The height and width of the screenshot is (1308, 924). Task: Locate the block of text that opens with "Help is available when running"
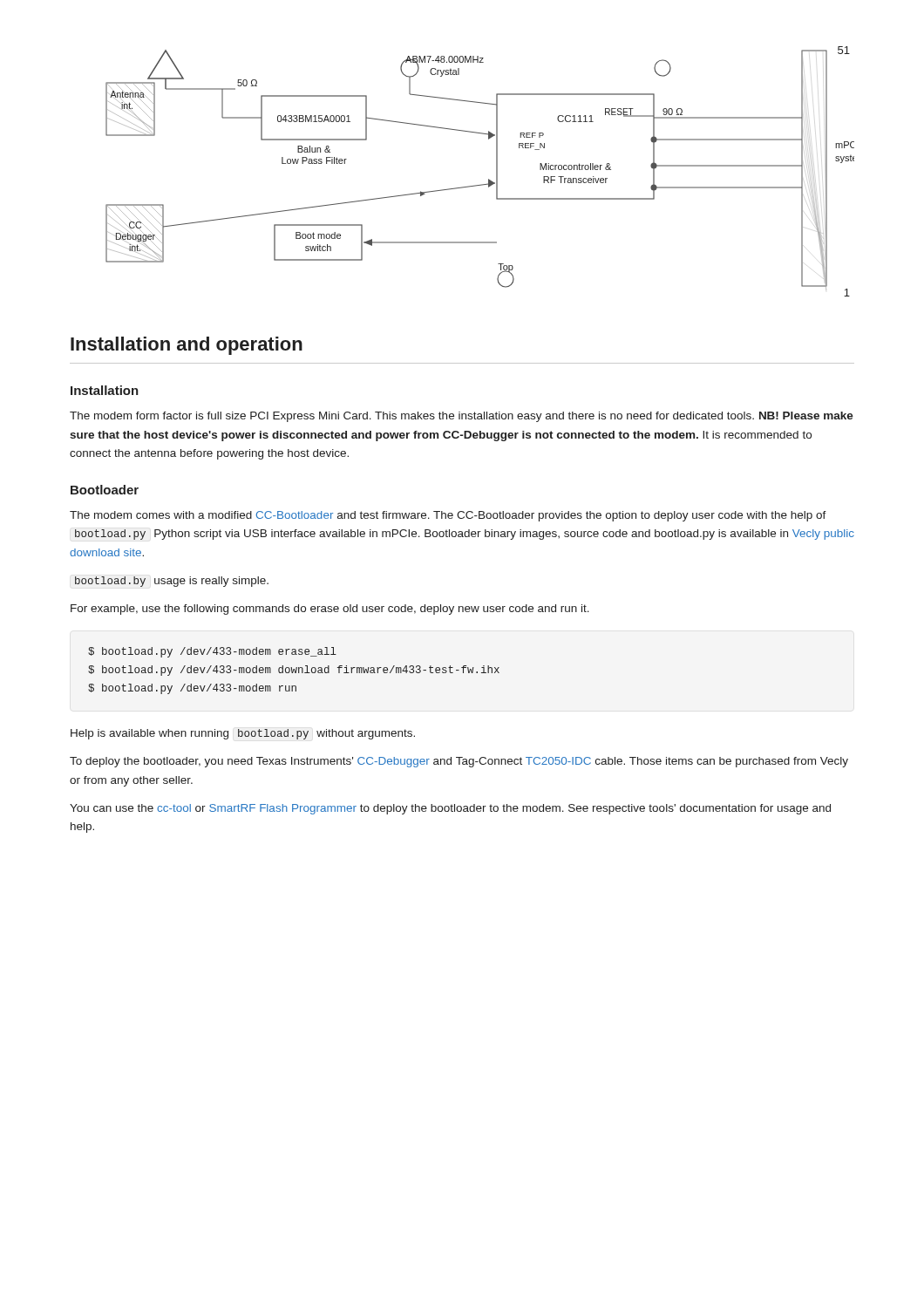click(243, 734)
